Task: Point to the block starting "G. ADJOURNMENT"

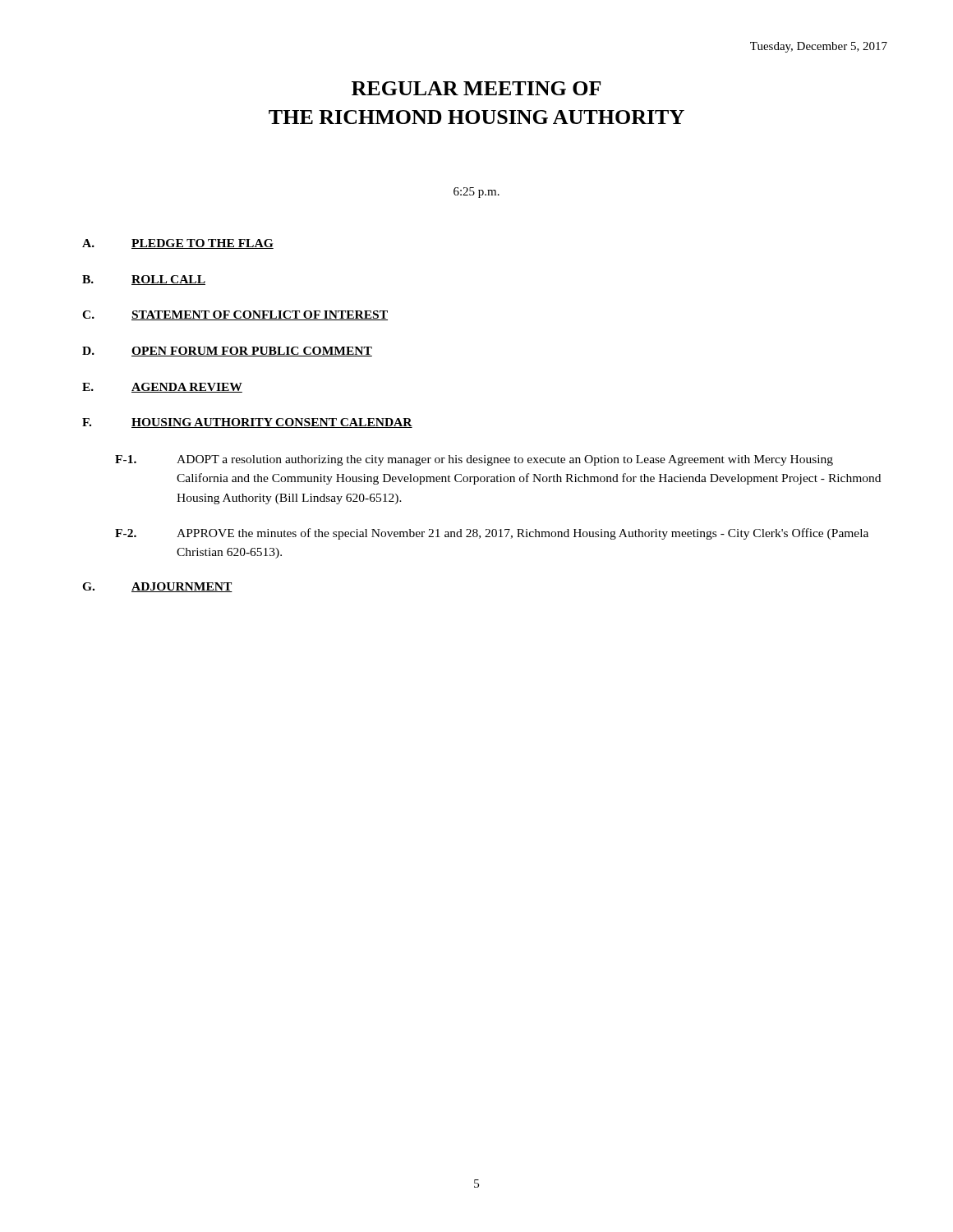Action: tap(157, 587)
